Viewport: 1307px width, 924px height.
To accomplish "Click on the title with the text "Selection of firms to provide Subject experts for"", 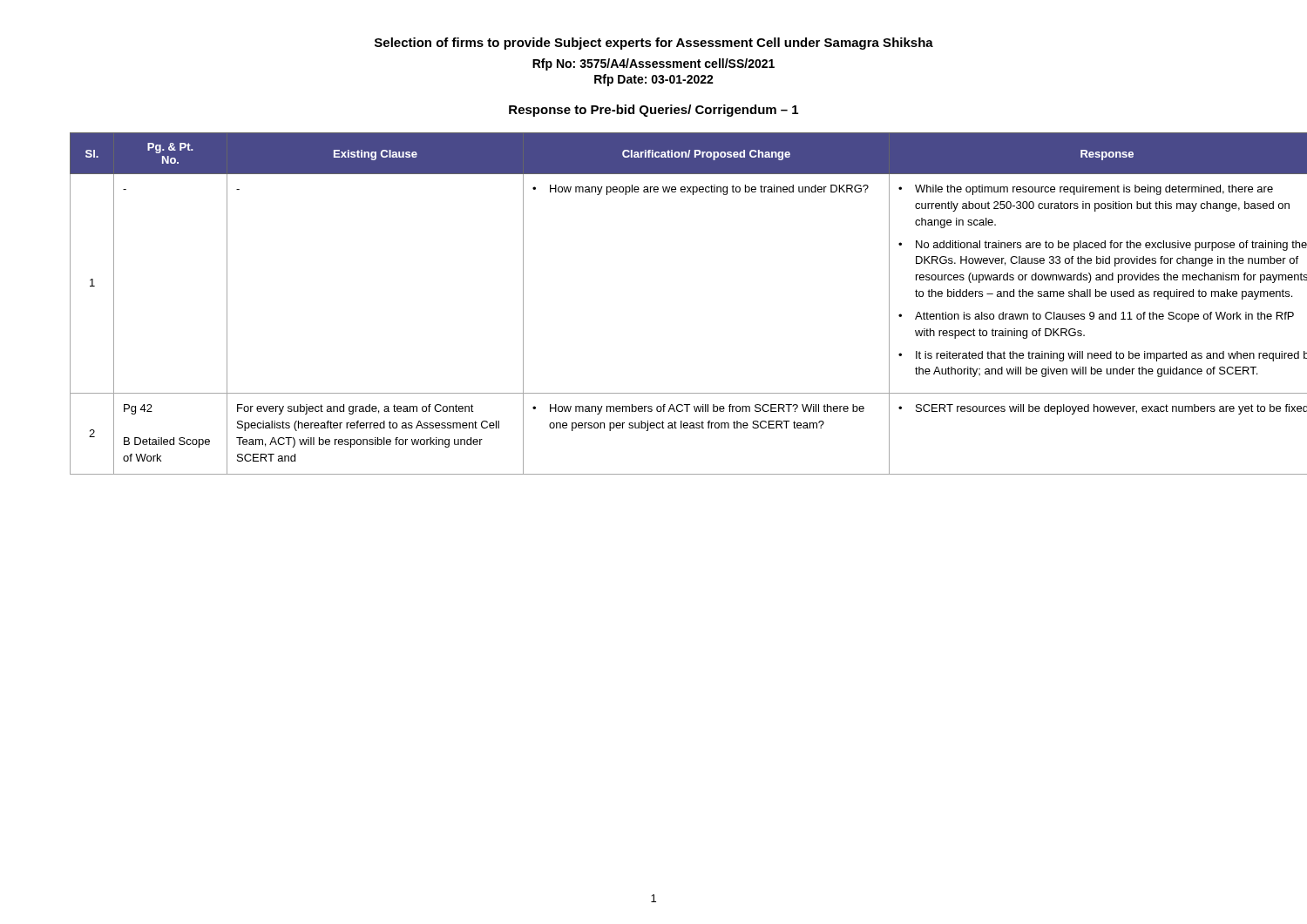I will tap(654, 61).
